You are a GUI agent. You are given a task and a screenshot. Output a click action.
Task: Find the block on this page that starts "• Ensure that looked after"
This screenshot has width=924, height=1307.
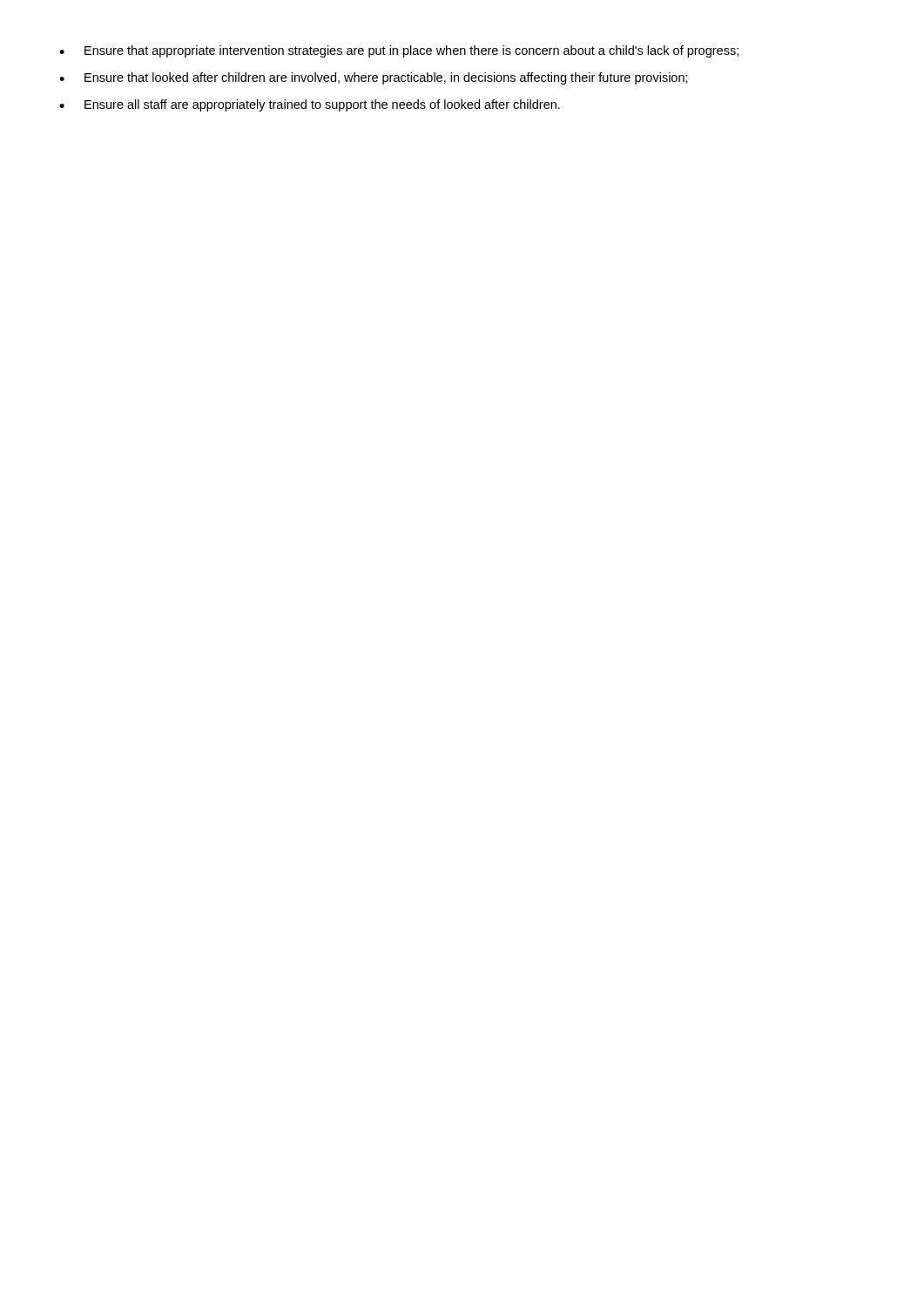tap(462, 80)
